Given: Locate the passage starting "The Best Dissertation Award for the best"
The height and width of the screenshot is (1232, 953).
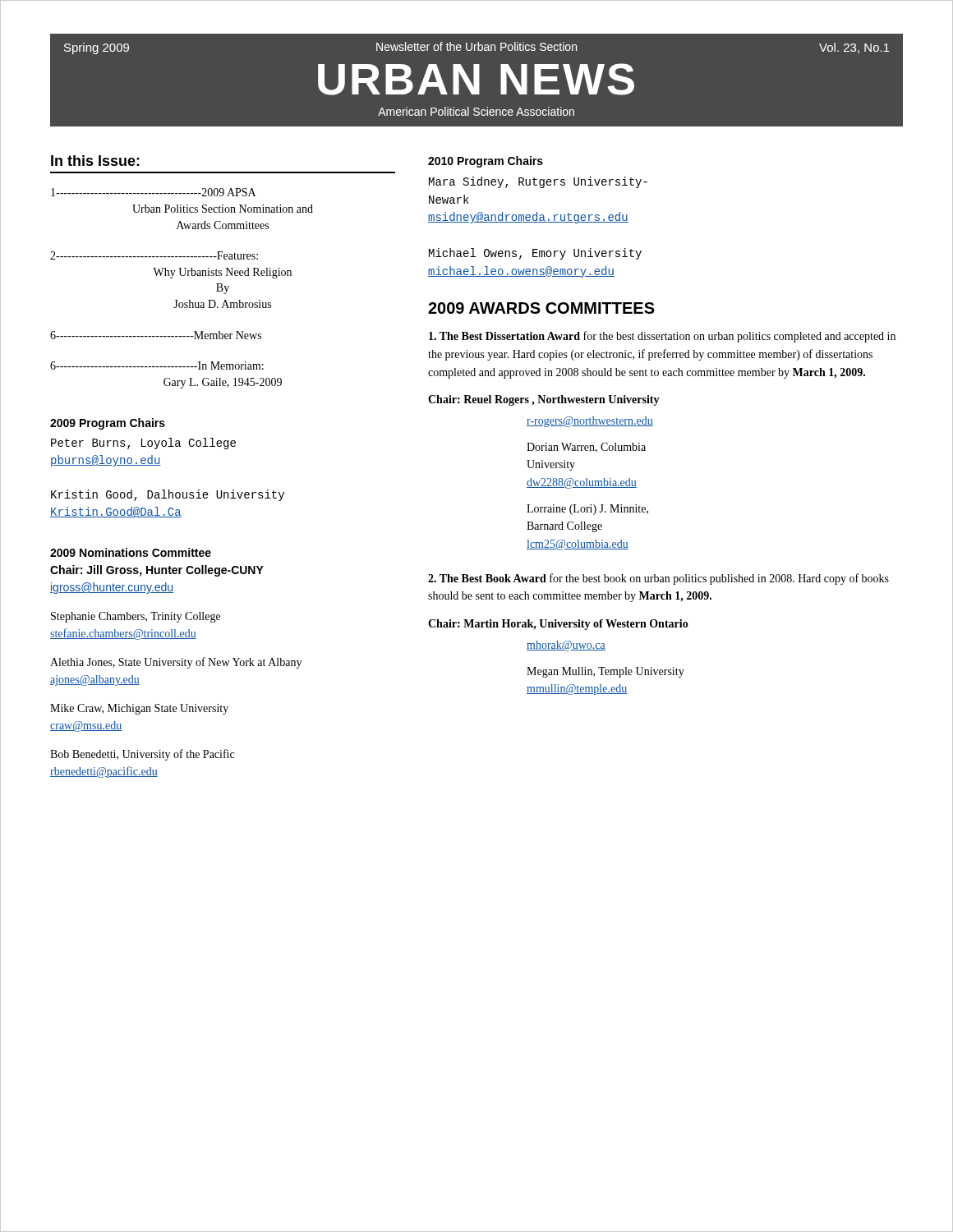Looking at the screenshot, I should pos(665,355).
